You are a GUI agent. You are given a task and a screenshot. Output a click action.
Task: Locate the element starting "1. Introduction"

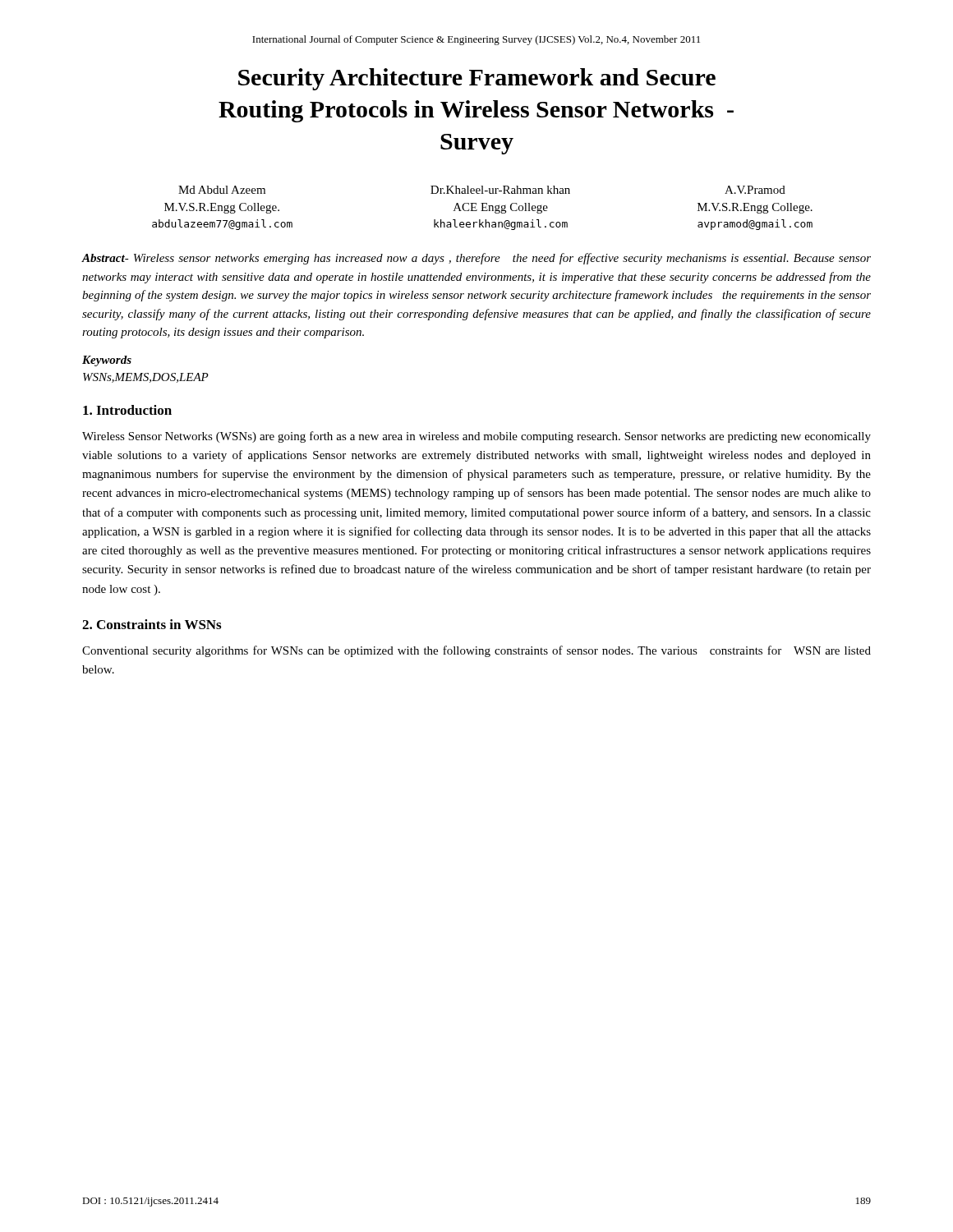[x=127, y=410]
